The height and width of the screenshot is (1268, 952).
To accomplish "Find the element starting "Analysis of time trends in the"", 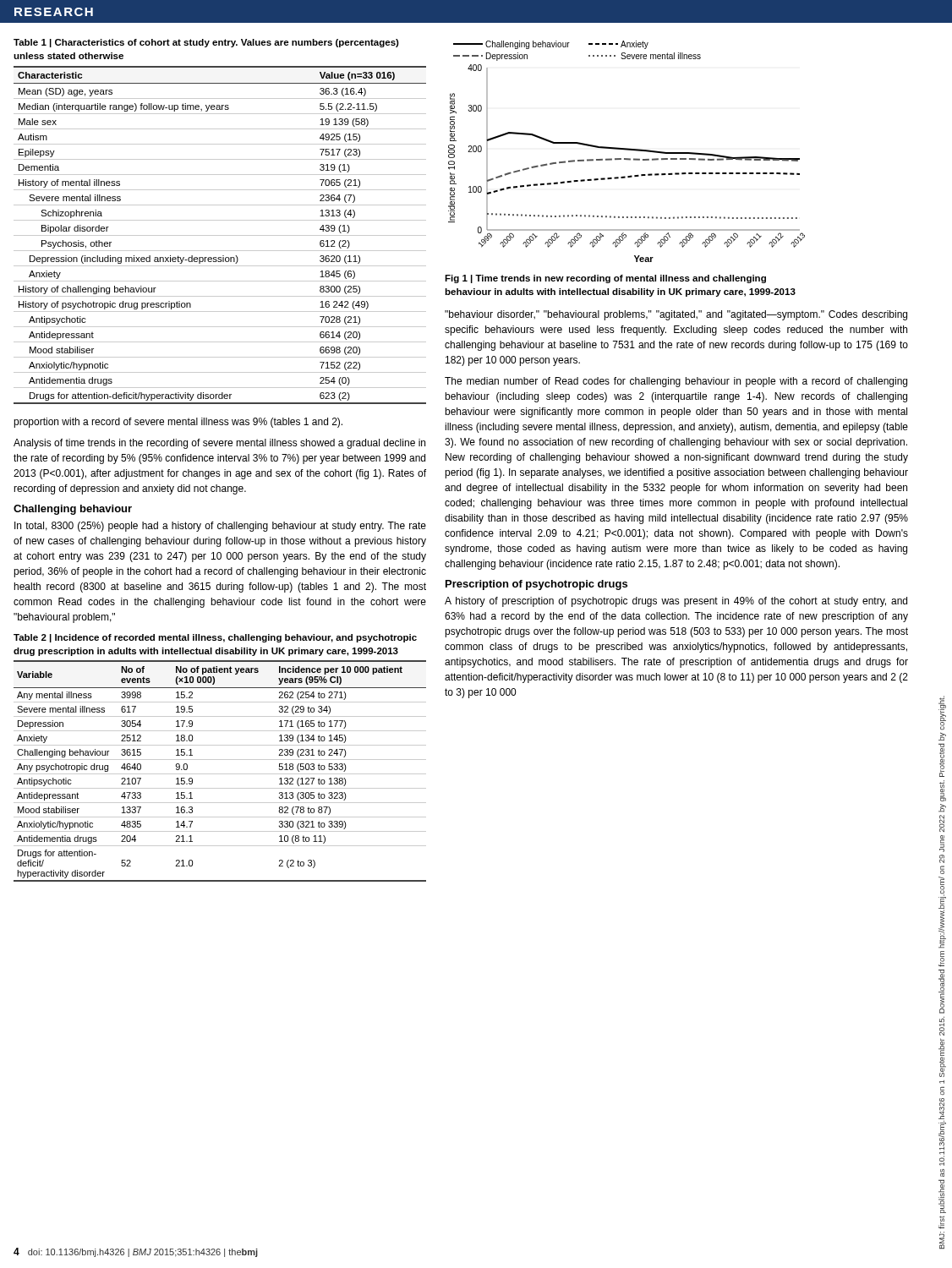I will pos(220,466).
